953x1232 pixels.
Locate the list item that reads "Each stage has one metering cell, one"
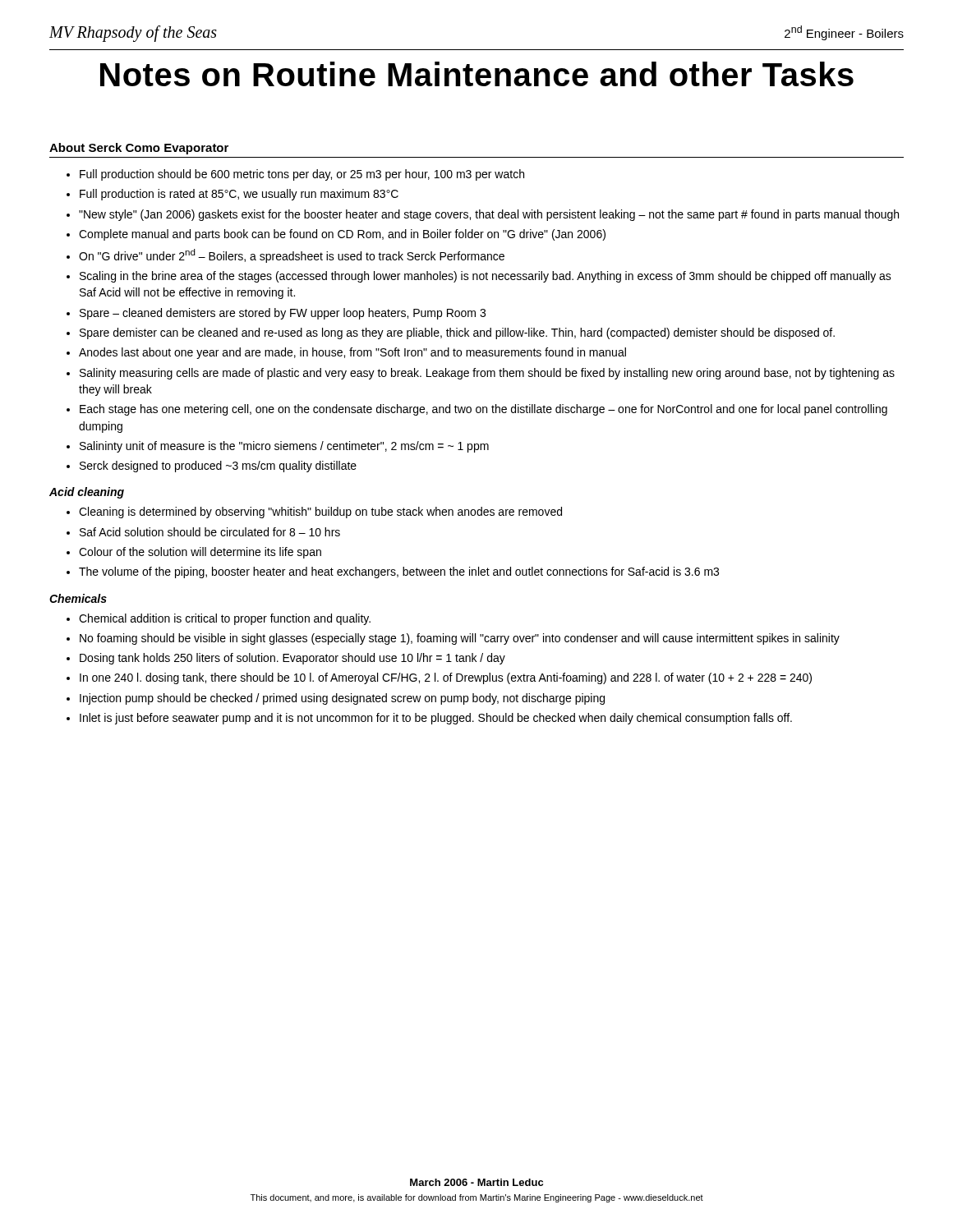point(483,418)
